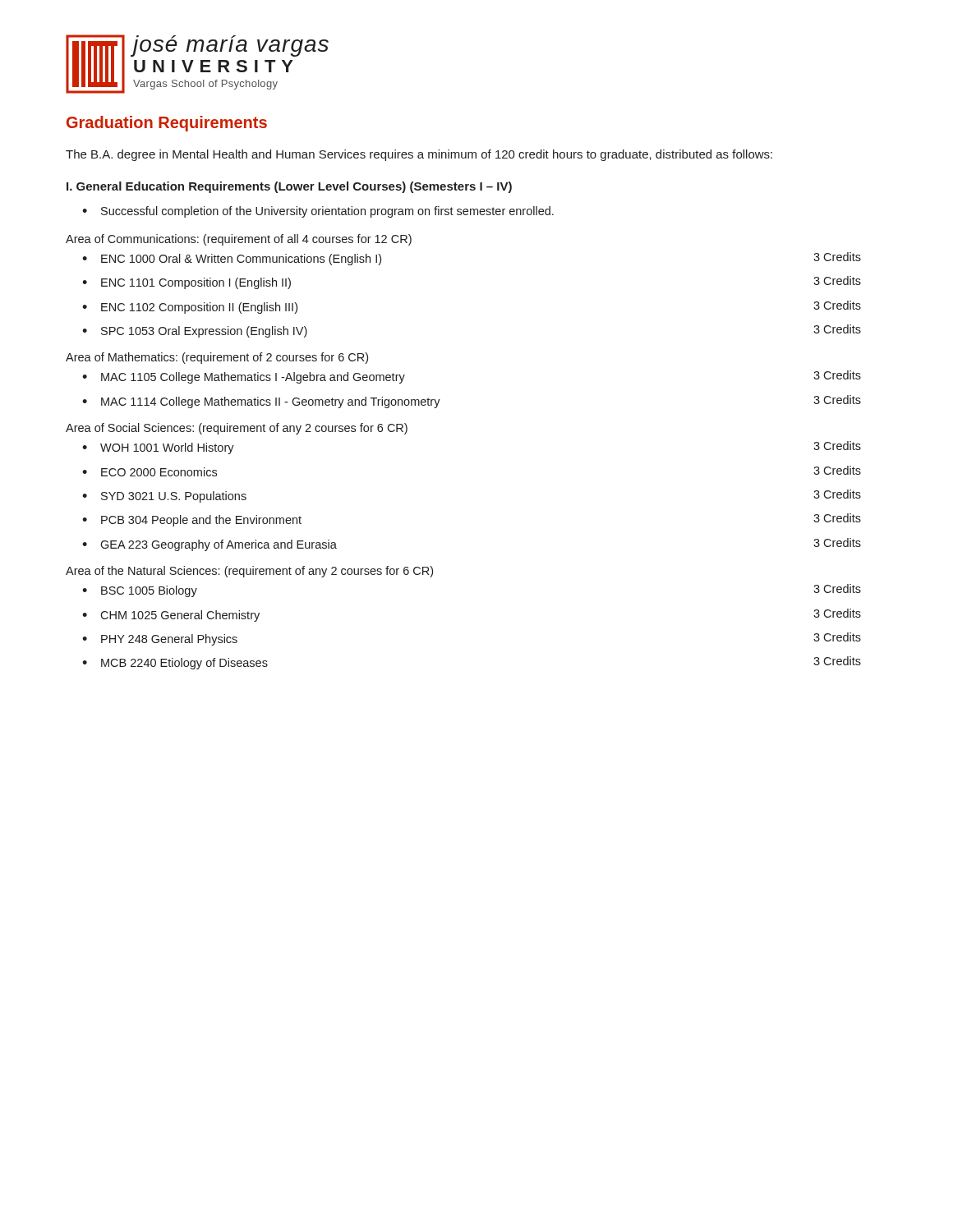This screenshot has width=953, height=1232.
Task: Select the text block that reads "The B.A. degree in Mental"
Action: pyautogui.click(x=420, y=154)
